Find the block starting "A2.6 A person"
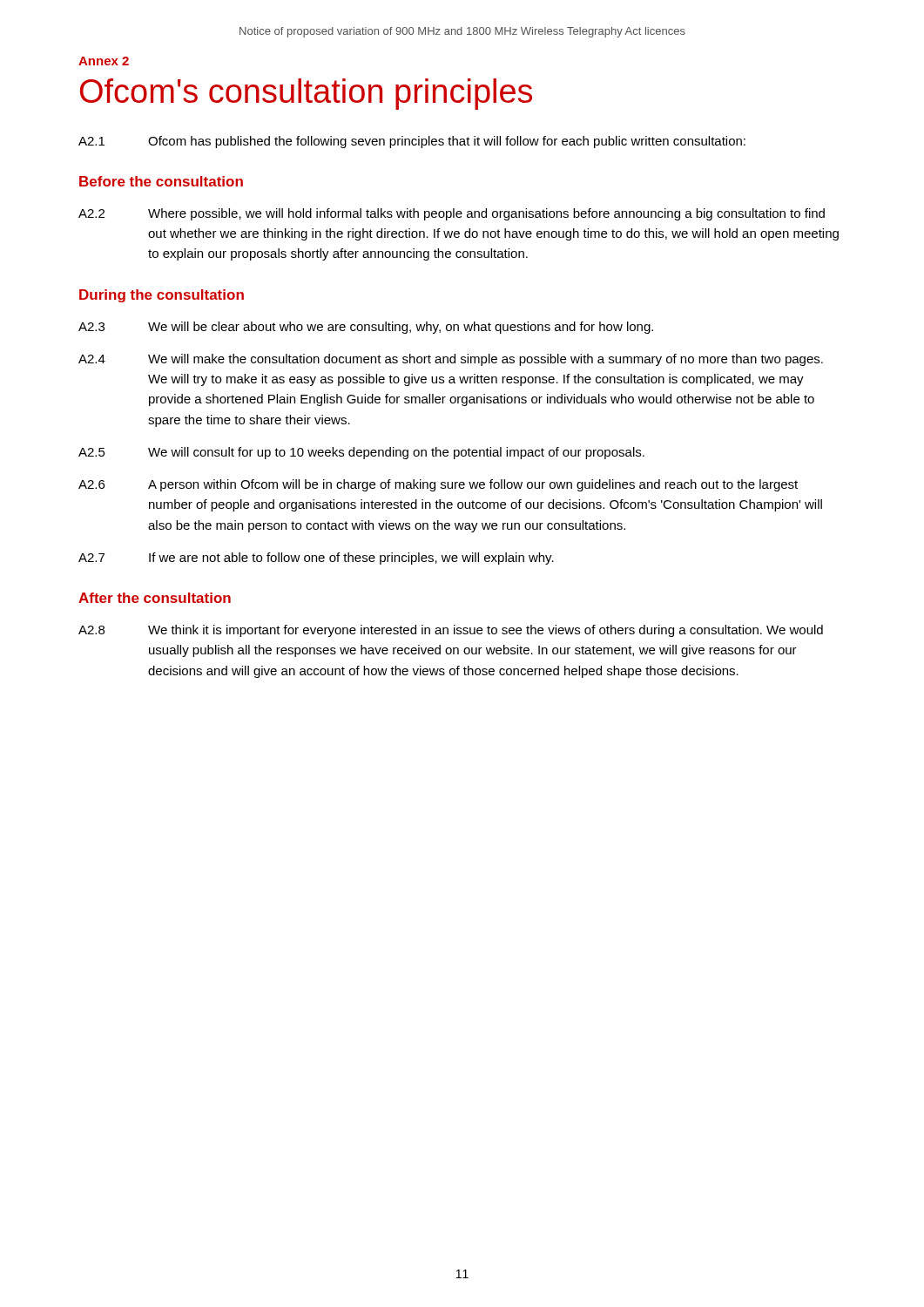924x1307 pixels. [462, 505]
